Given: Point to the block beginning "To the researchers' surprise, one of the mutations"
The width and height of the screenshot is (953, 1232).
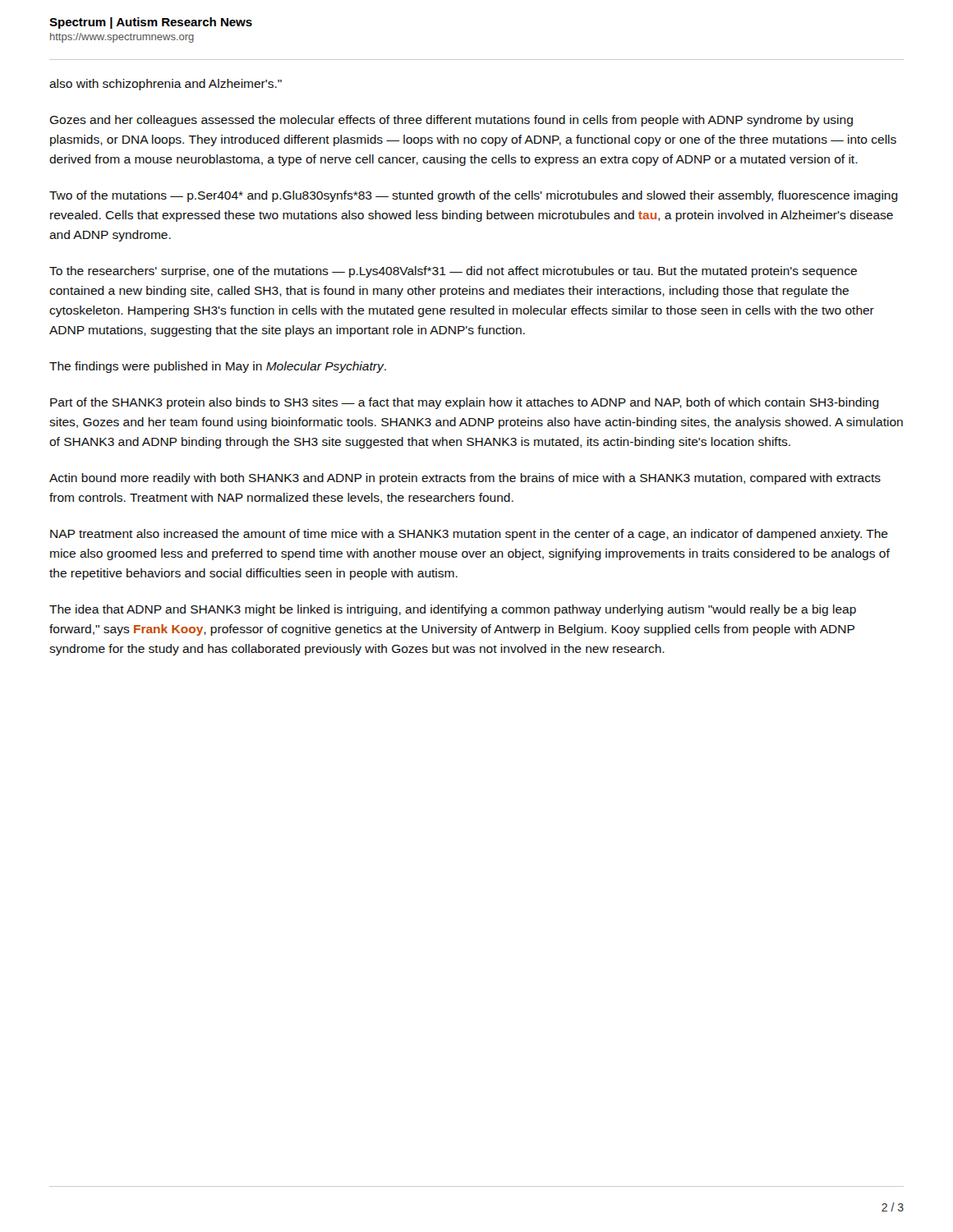Looking at the screenshot, I should click(x=462, y=300).
